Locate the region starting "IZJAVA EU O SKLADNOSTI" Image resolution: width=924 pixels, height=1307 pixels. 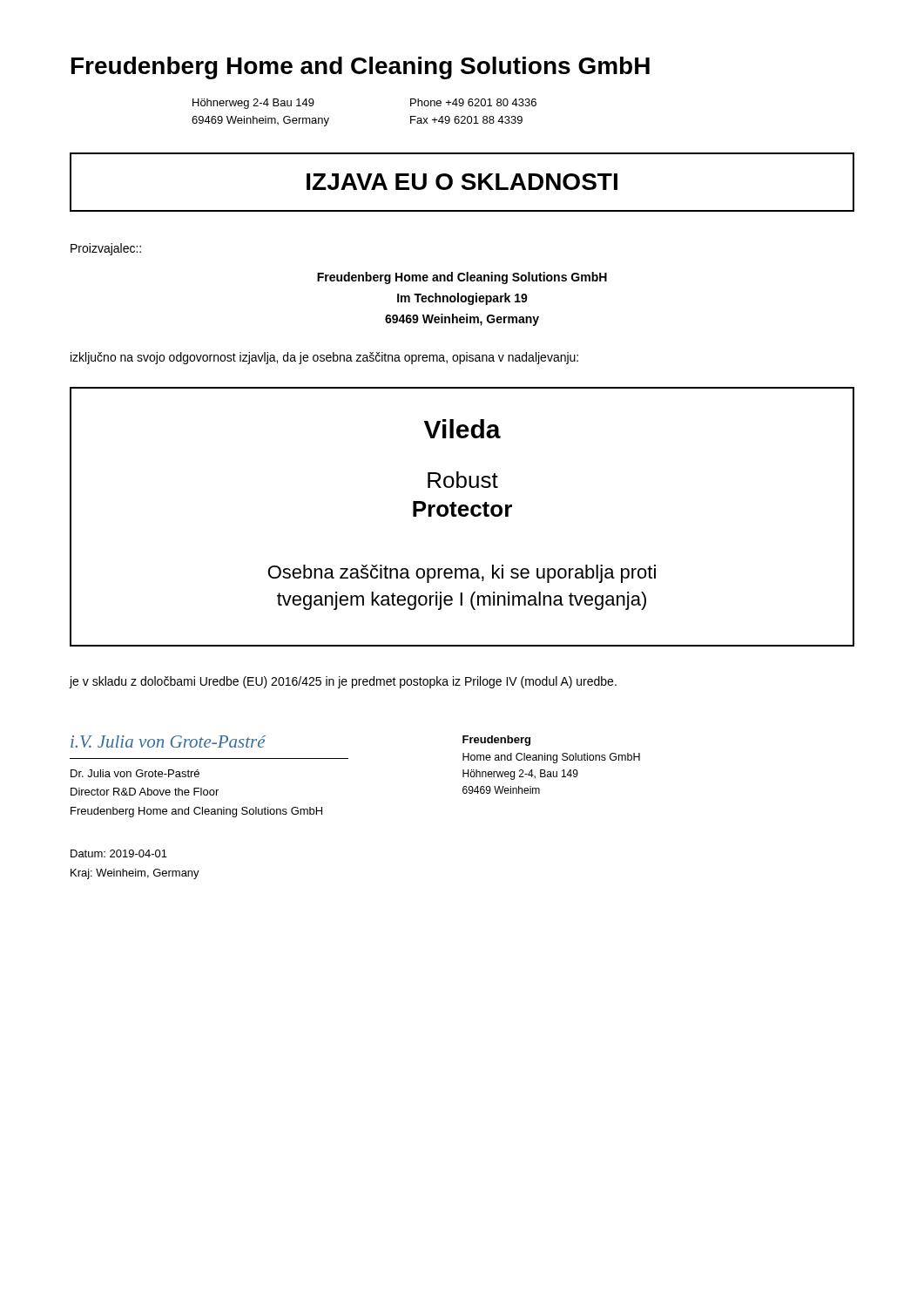pyautogui.click(x=462, y=182)
